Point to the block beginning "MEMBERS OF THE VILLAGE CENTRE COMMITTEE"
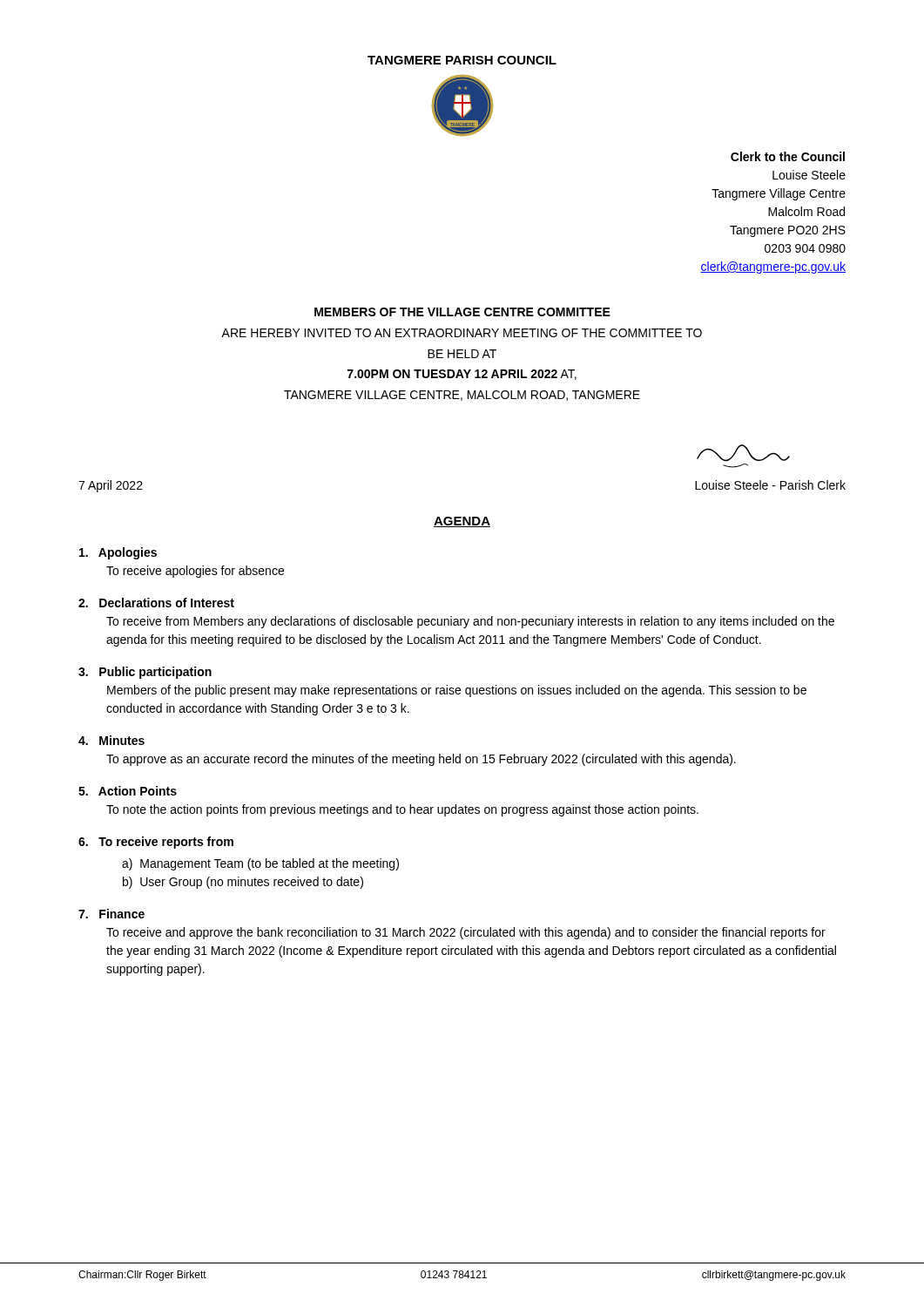Viewport: 924px width, 1307px height. point(462,353)
